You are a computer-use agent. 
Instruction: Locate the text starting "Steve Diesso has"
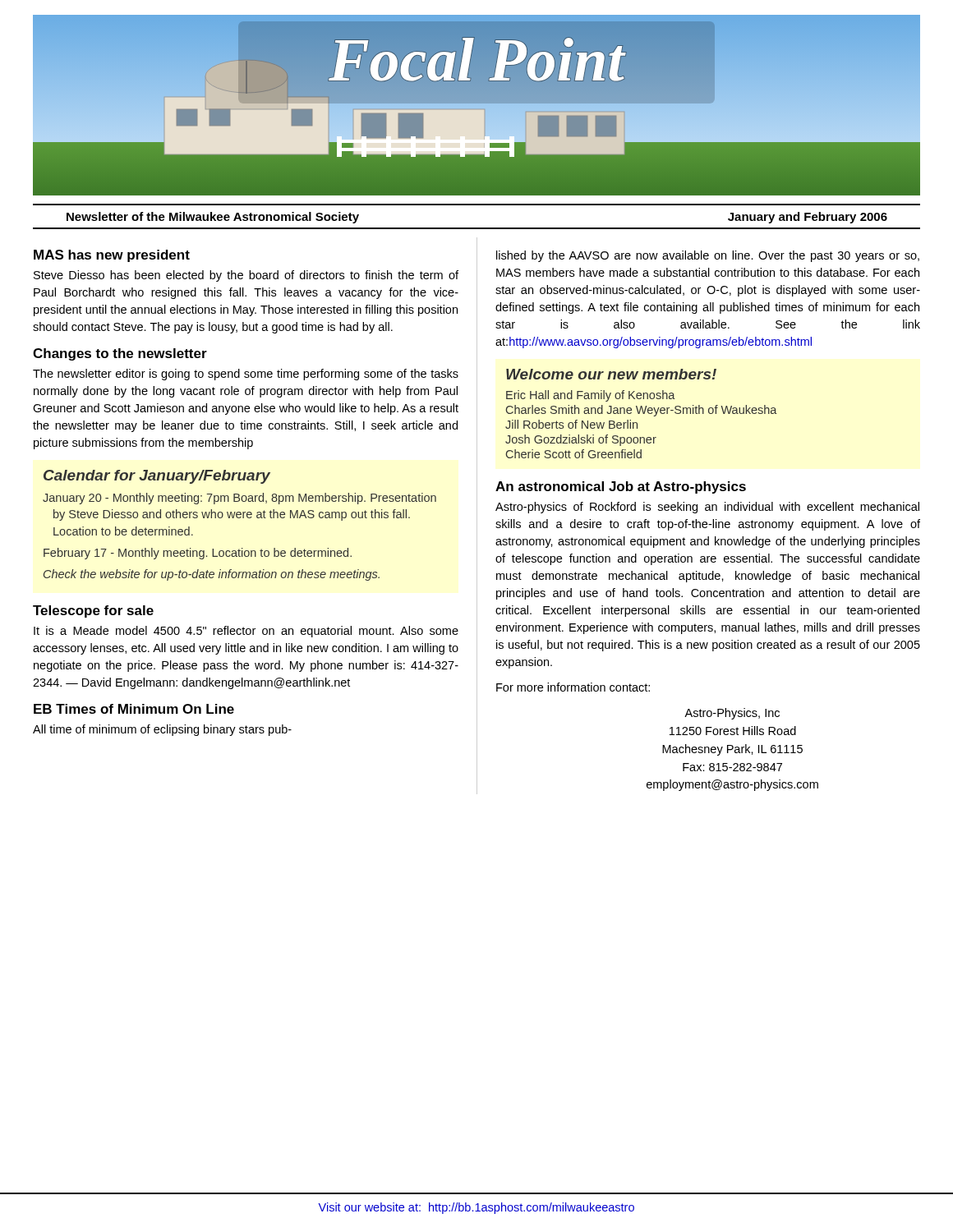246,301
